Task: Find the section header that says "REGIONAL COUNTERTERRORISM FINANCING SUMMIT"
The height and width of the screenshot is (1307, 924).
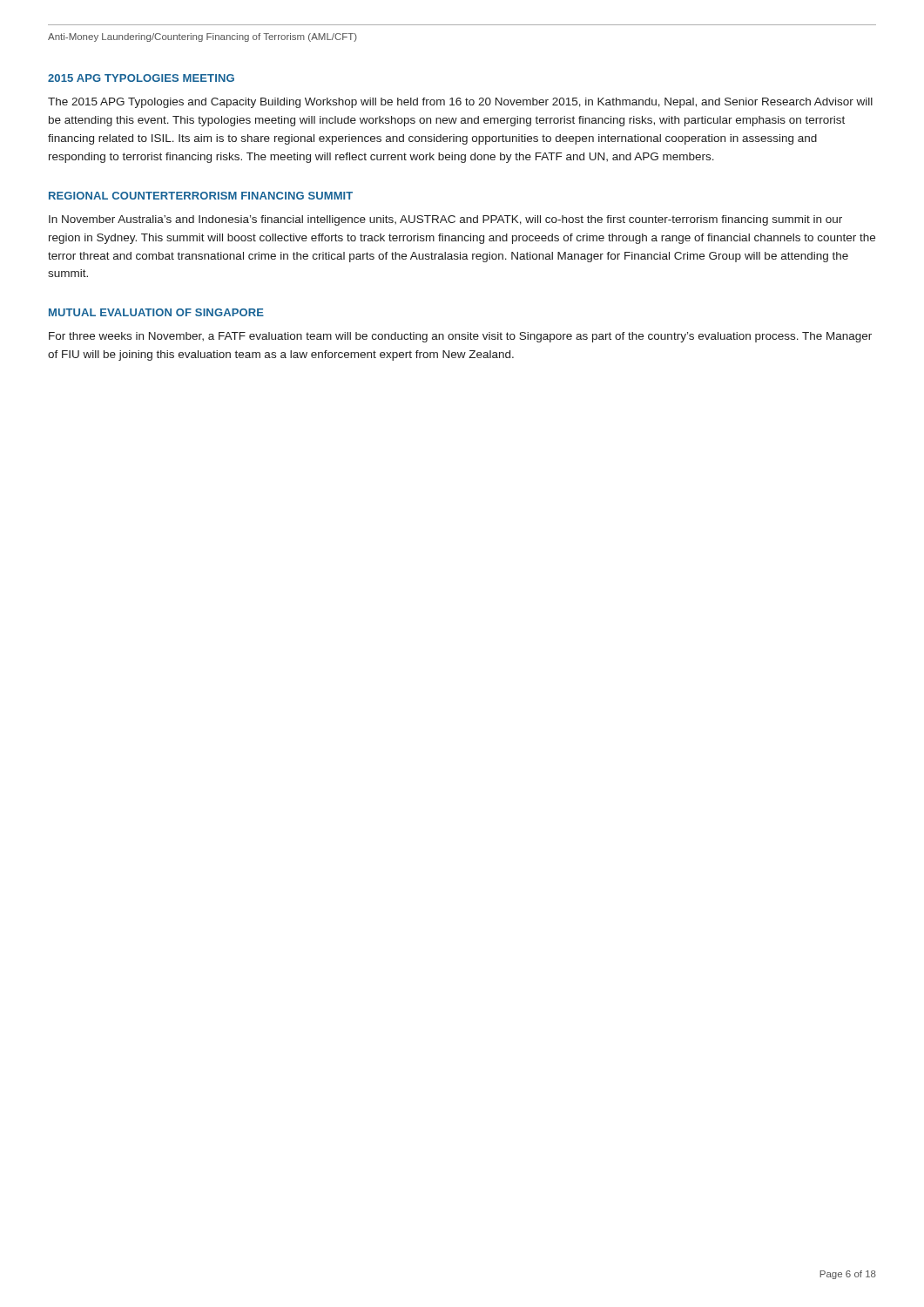Action: [200, 195]
